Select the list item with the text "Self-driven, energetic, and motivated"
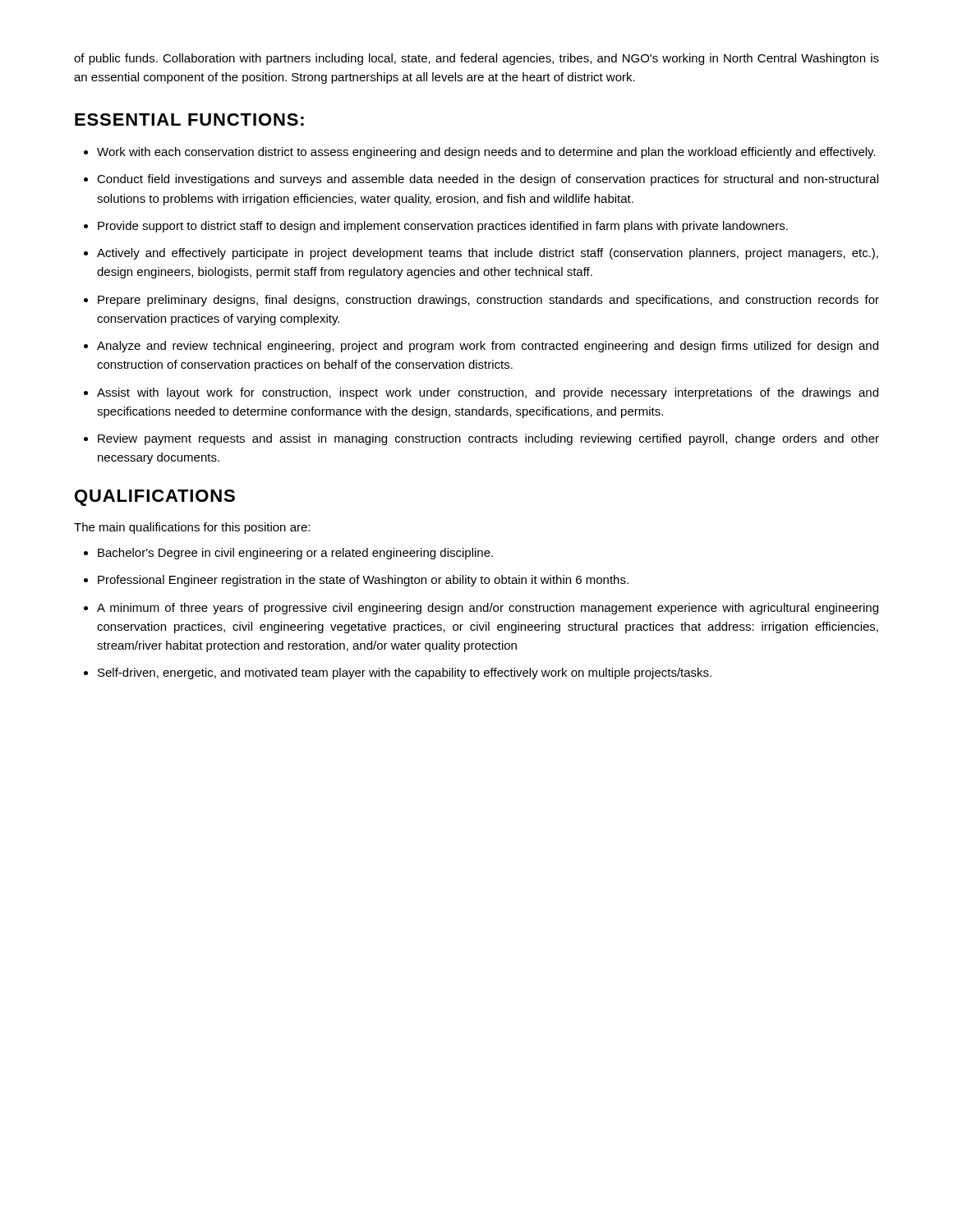Screen dimensions: 1232x953 pyautogui.click(x=405, y=672)
